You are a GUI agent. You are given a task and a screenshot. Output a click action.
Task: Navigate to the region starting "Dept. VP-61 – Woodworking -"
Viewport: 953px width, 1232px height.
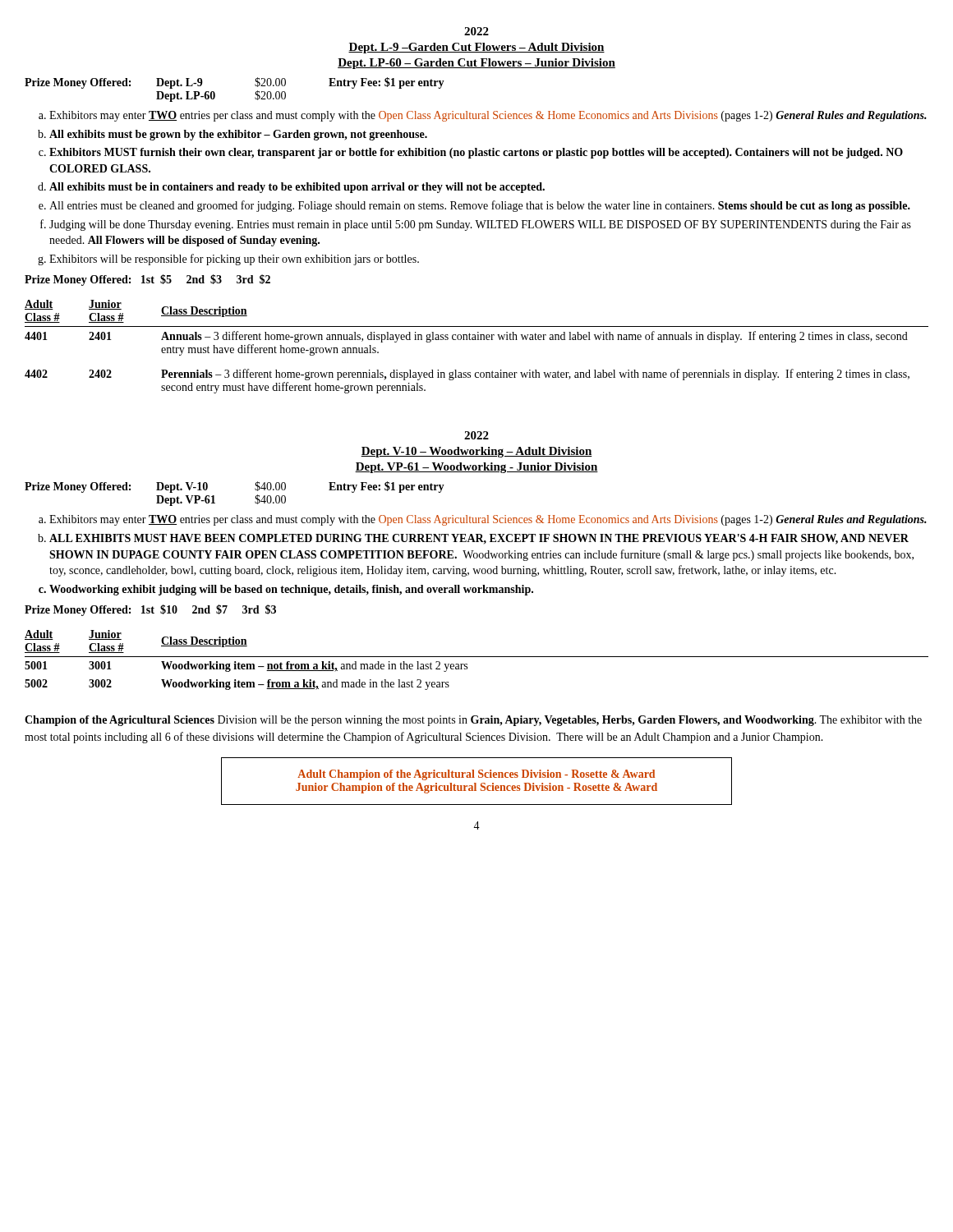476,467
